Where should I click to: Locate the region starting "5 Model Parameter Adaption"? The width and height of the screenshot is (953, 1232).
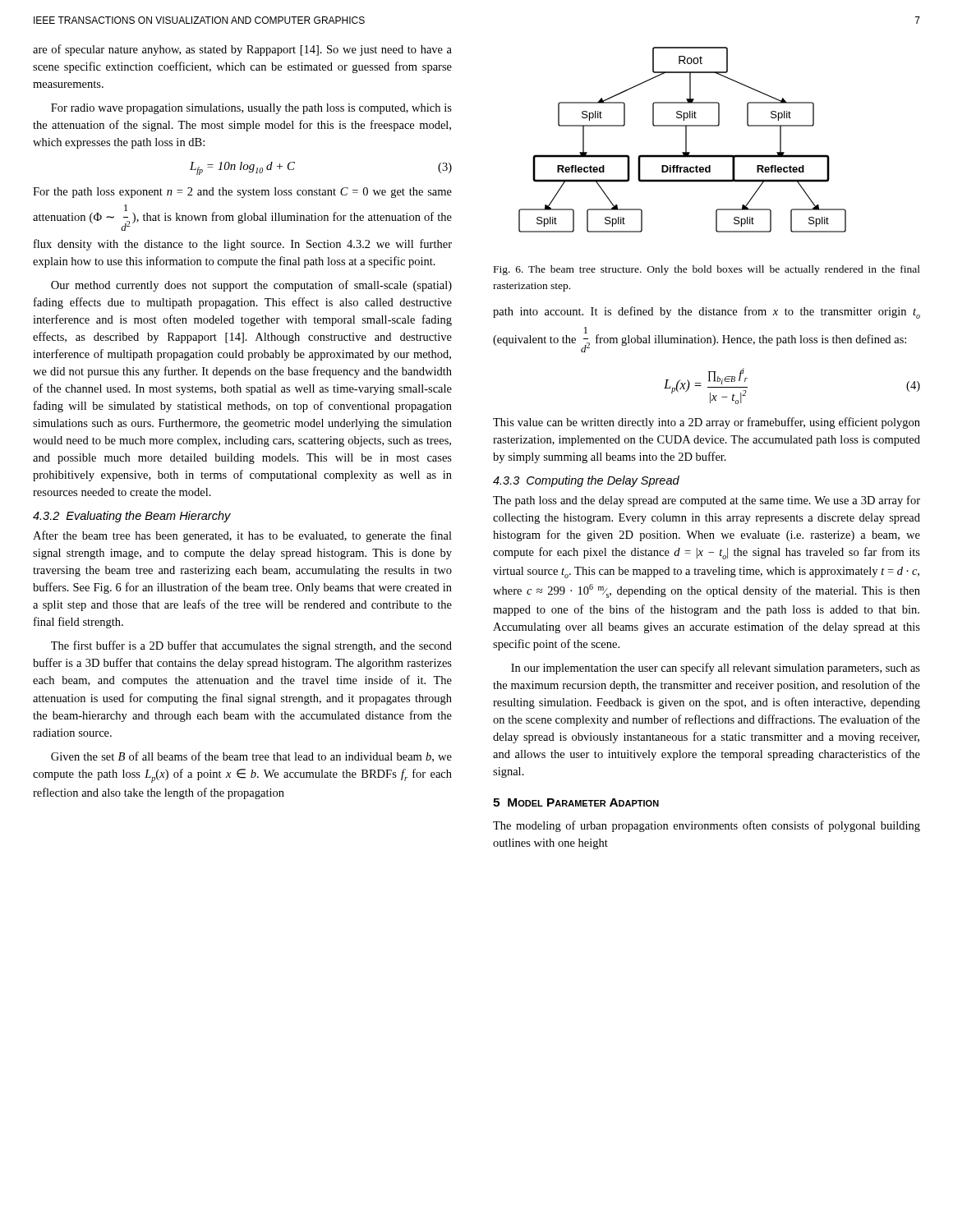(576, 802)
